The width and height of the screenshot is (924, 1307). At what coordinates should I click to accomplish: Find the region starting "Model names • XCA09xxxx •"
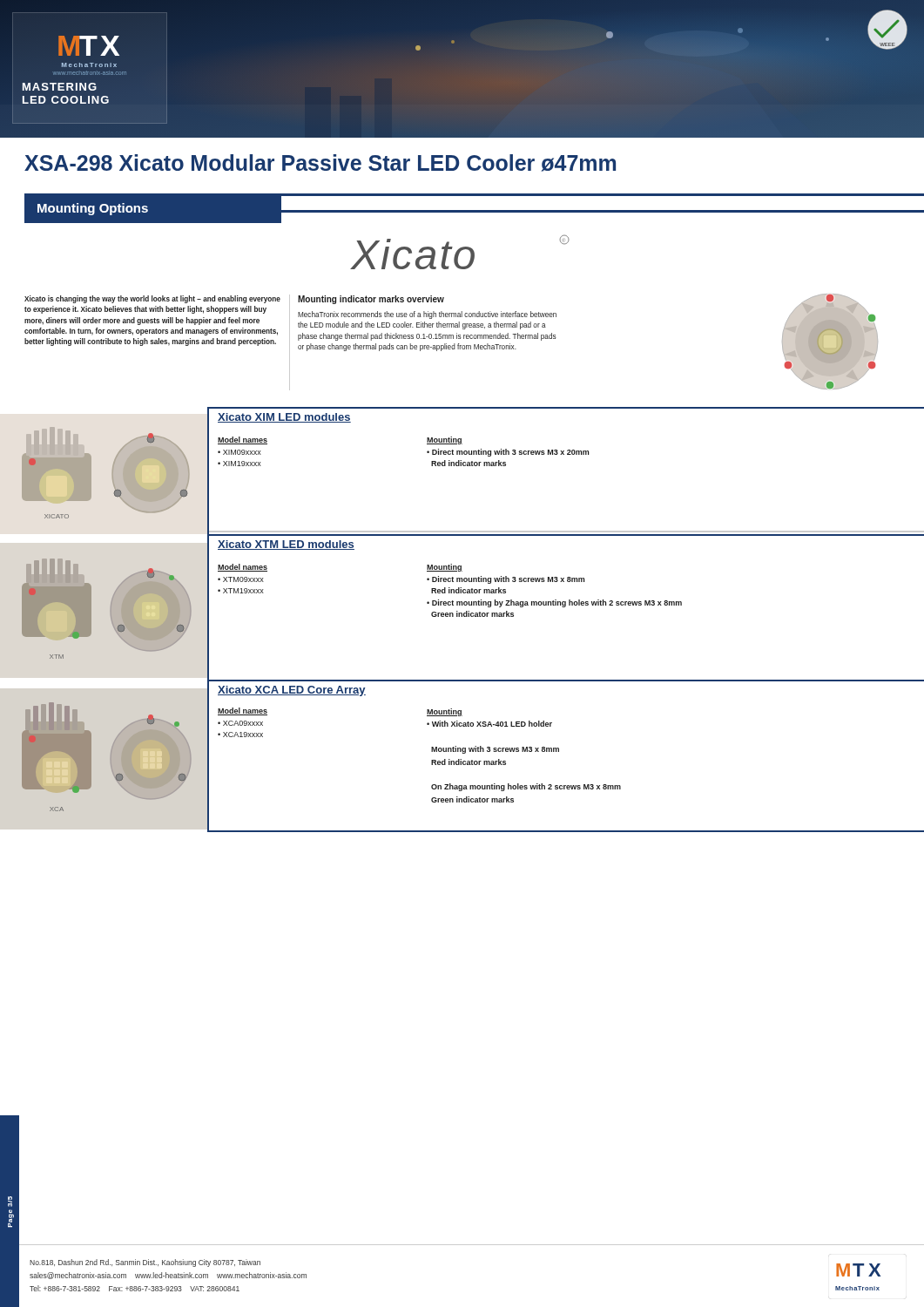(243, 723)
